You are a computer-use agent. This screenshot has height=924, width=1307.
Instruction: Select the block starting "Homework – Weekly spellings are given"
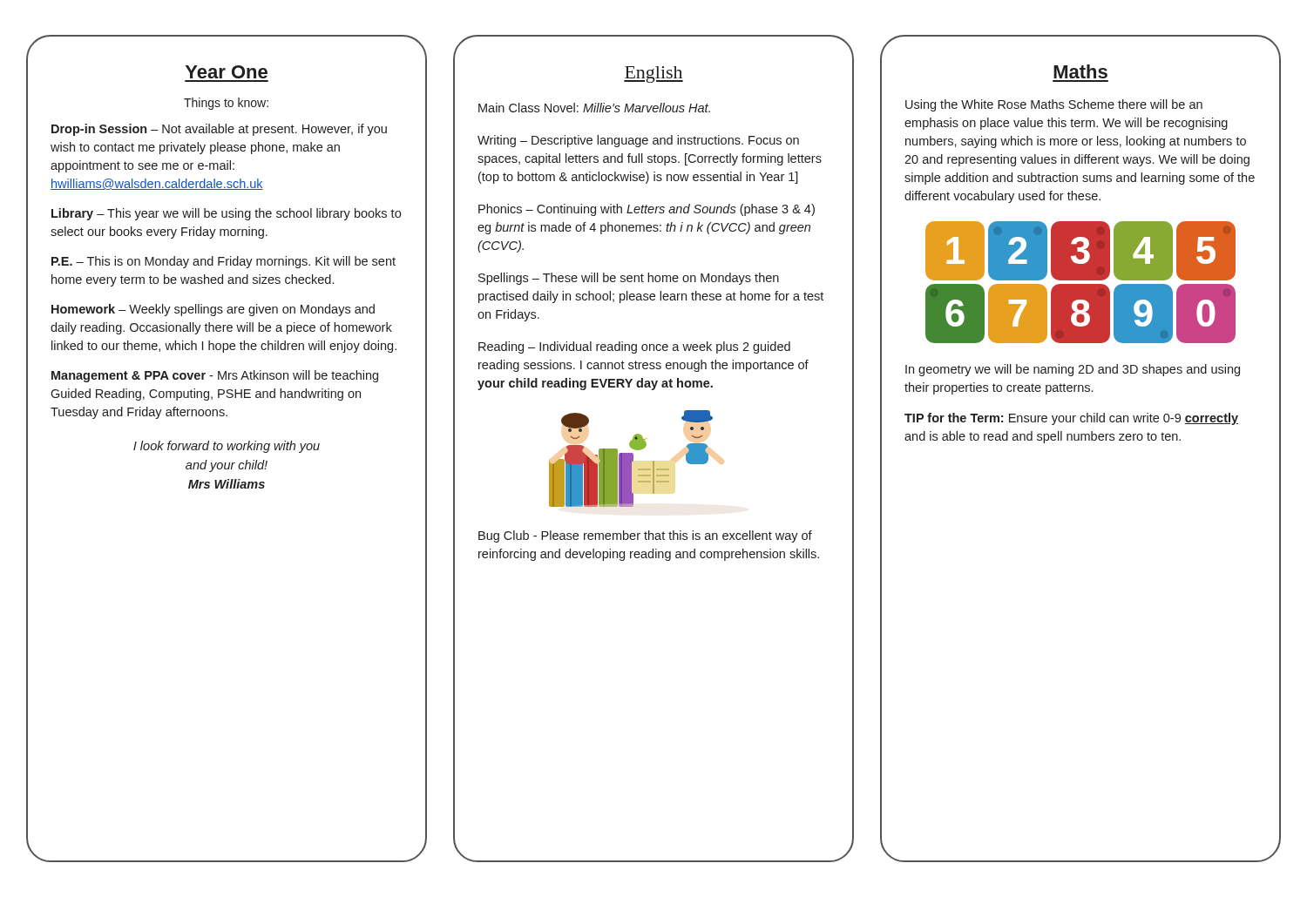(224, 328)
